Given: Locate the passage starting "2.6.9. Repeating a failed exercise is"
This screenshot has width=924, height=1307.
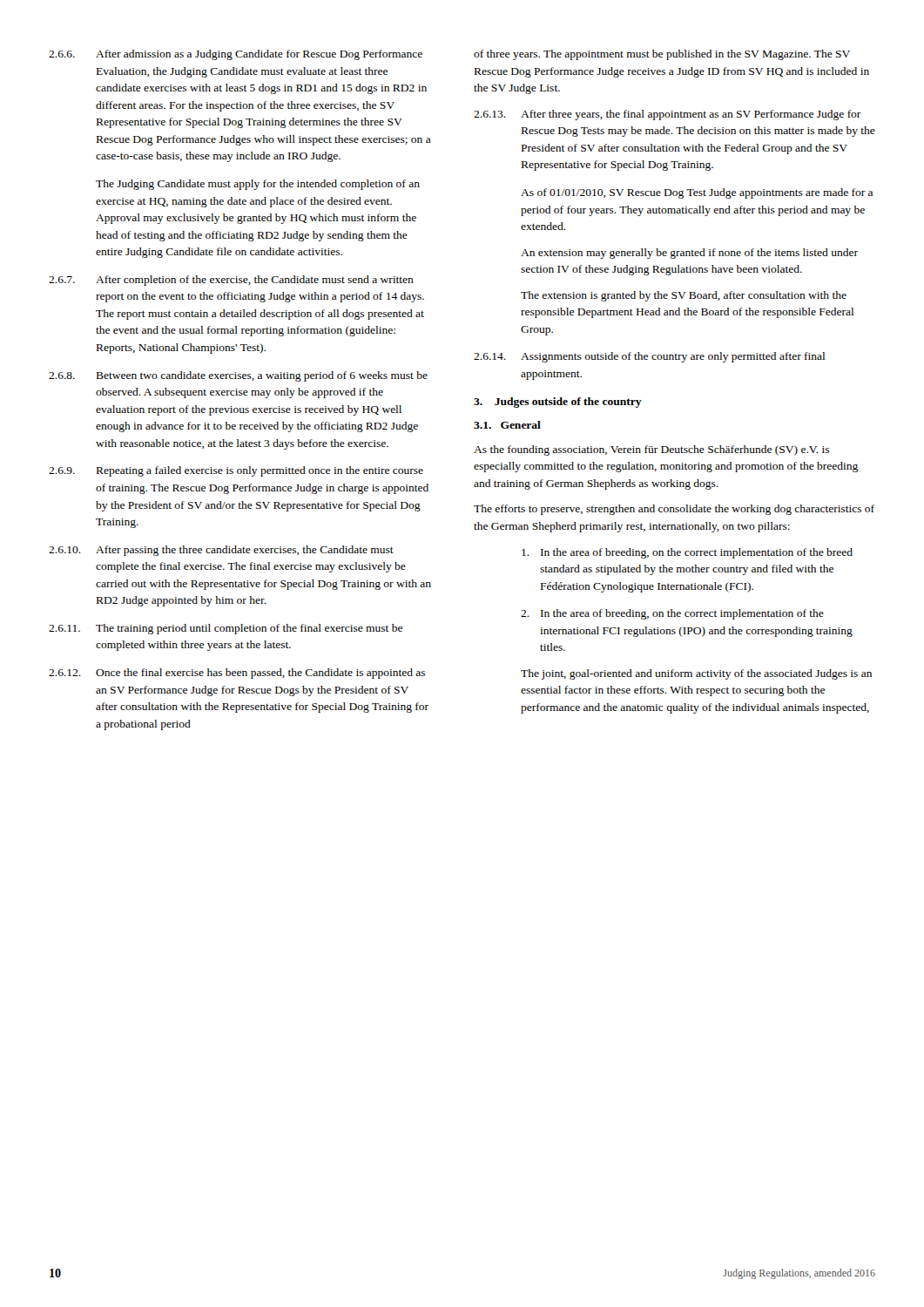Looking at the screenshot, I should coord(240,496).
